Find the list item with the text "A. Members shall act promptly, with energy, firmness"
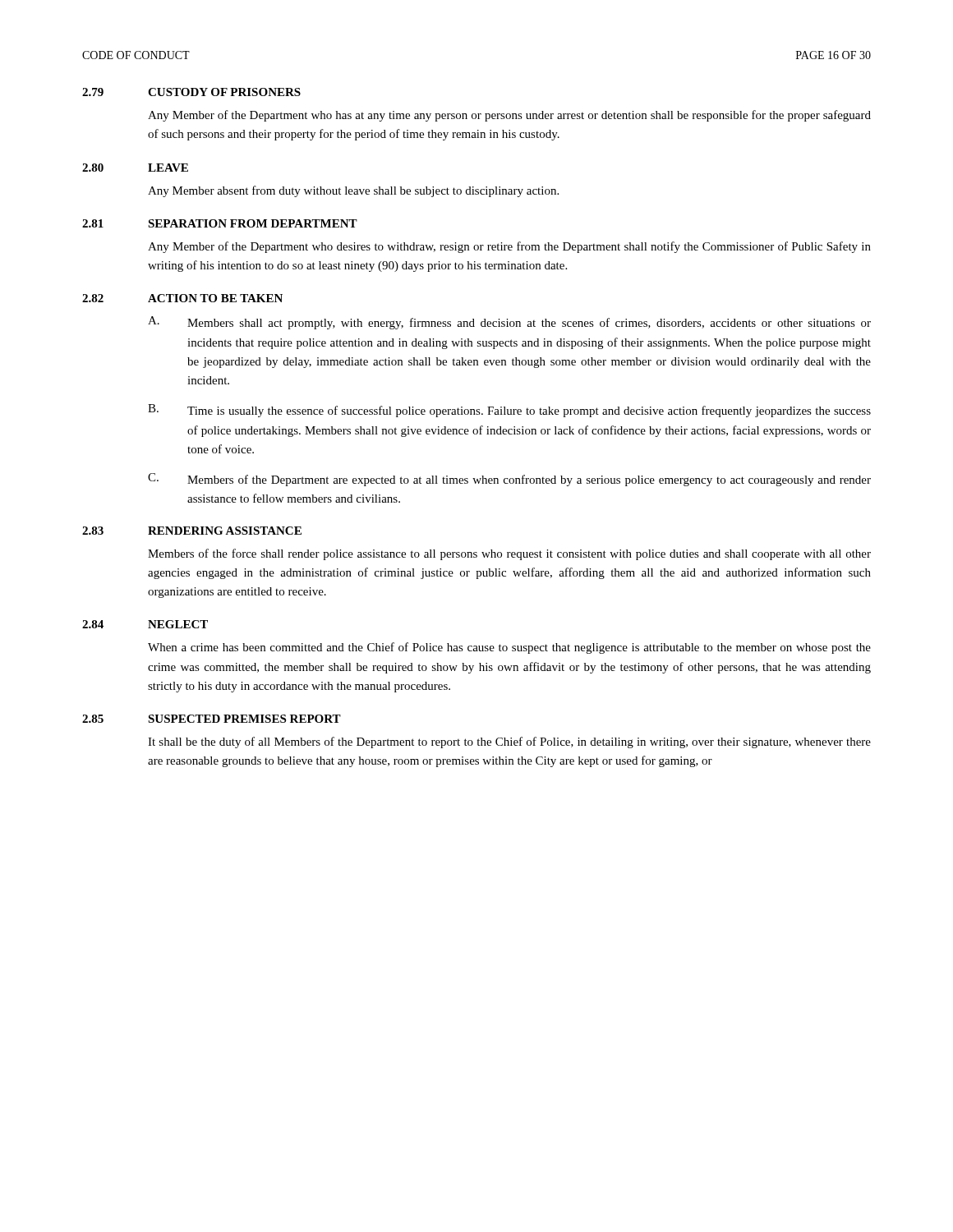Screen dimensions: 1232x953 pyautogui.click(x=509, y=352)
